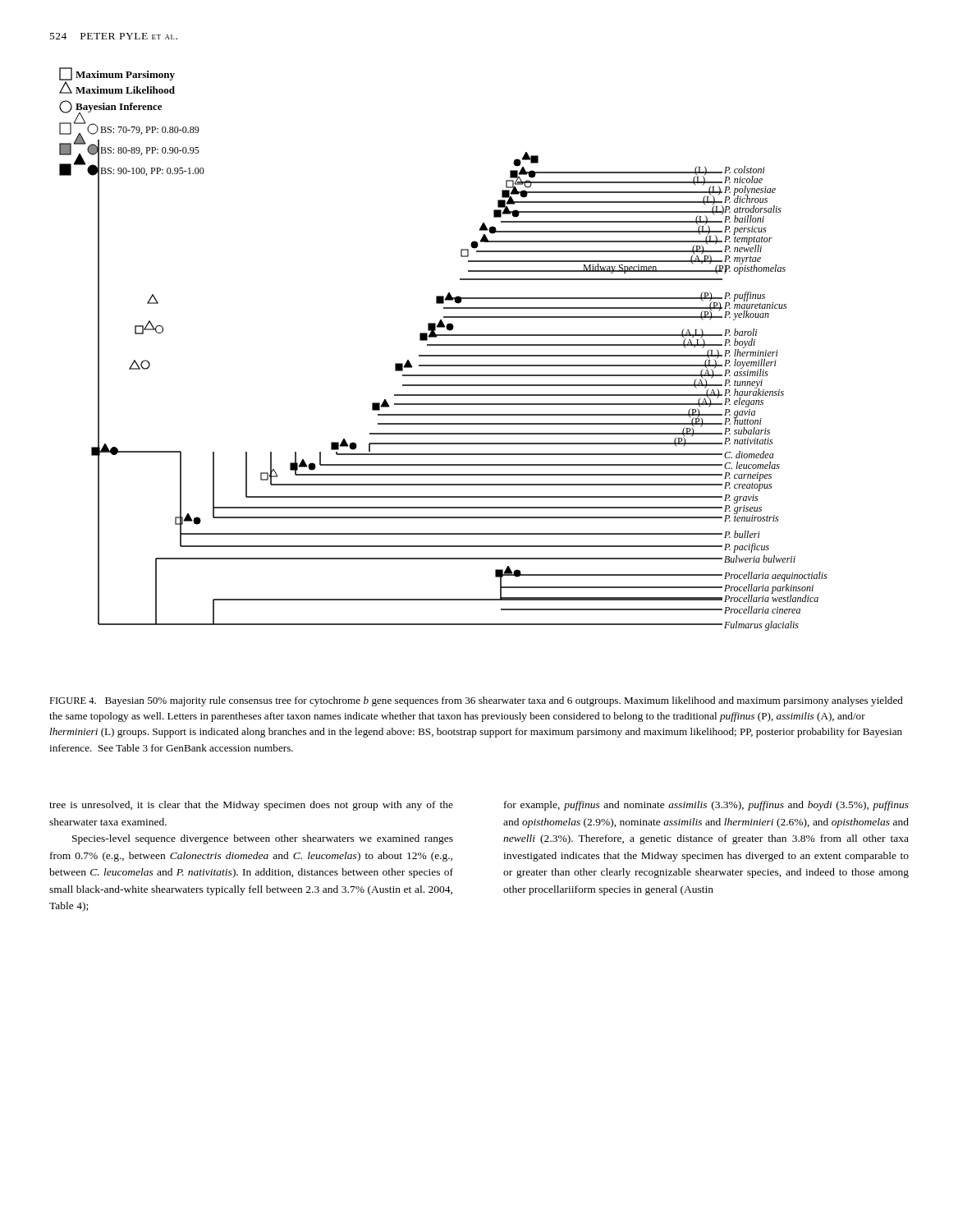Select the text block with the text "tree is unresolved, it is clear that"
The width and height of the screenshot is (958, 1232).
coord(251,856)
